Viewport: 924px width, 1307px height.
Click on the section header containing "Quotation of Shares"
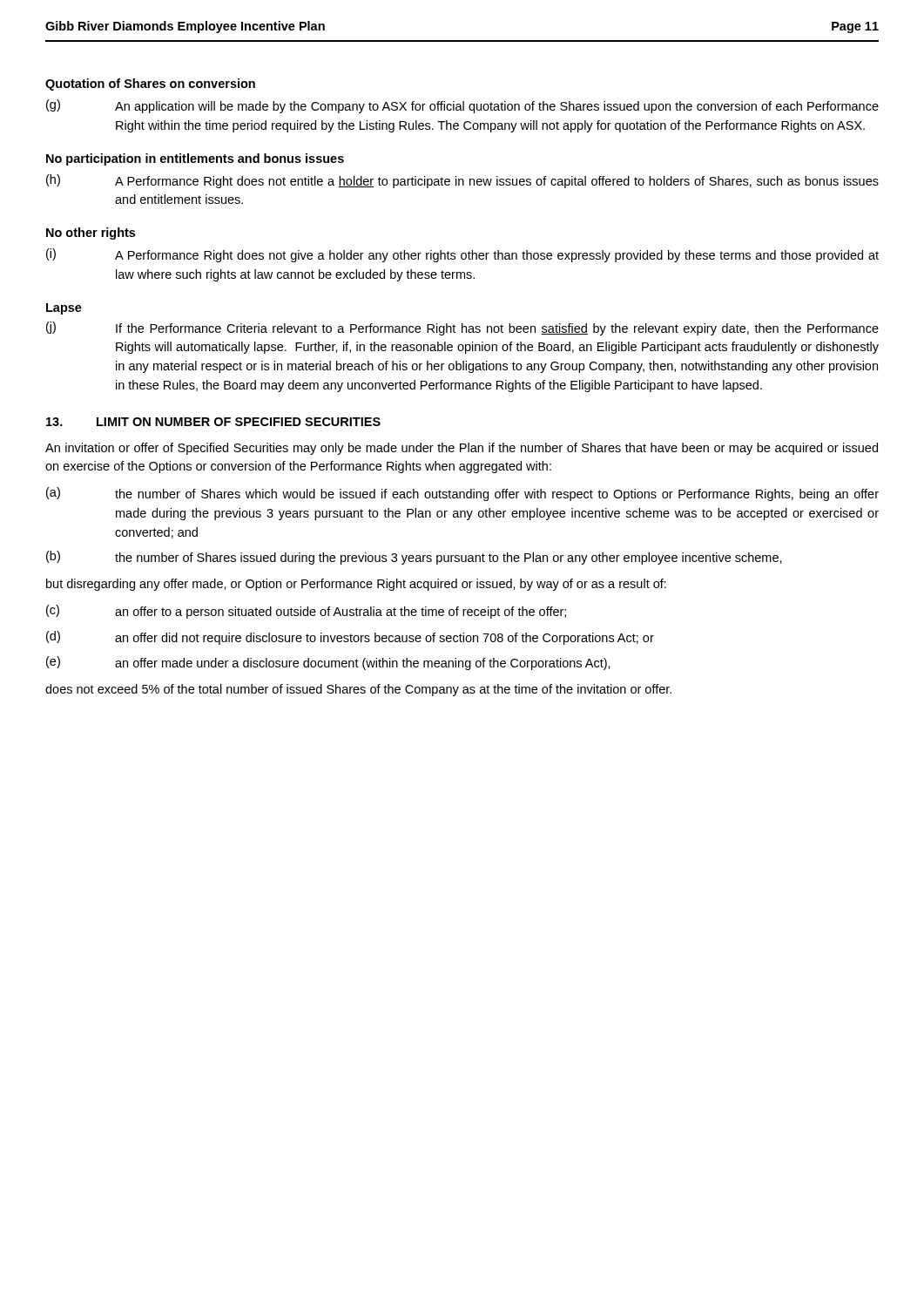coord(151,84)
